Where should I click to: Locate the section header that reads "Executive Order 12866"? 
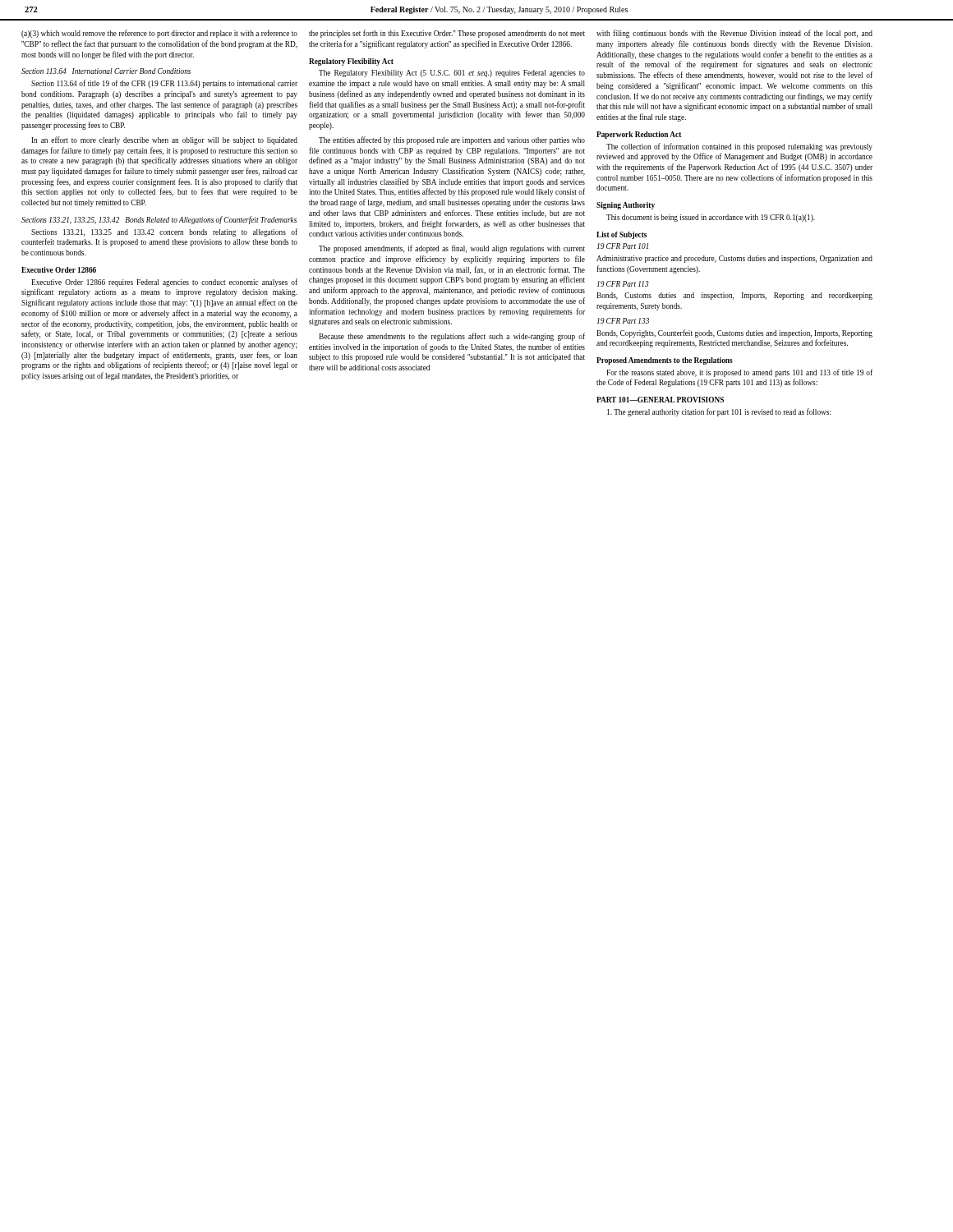[x=159, y=270]
